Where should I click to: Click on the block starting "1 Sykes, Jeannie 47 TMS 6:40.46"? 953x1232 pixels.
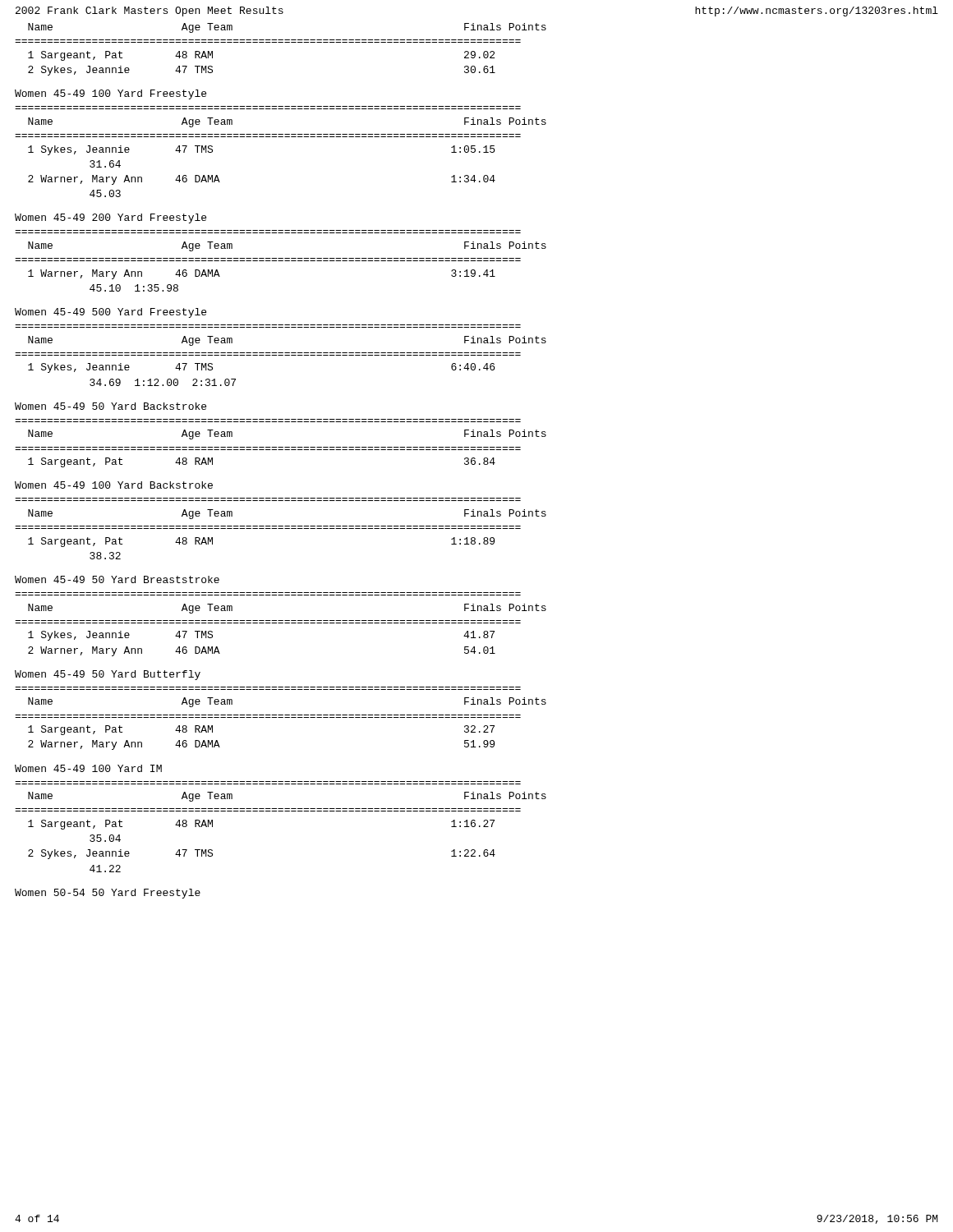pyautogui.click(x=89, y=368)
